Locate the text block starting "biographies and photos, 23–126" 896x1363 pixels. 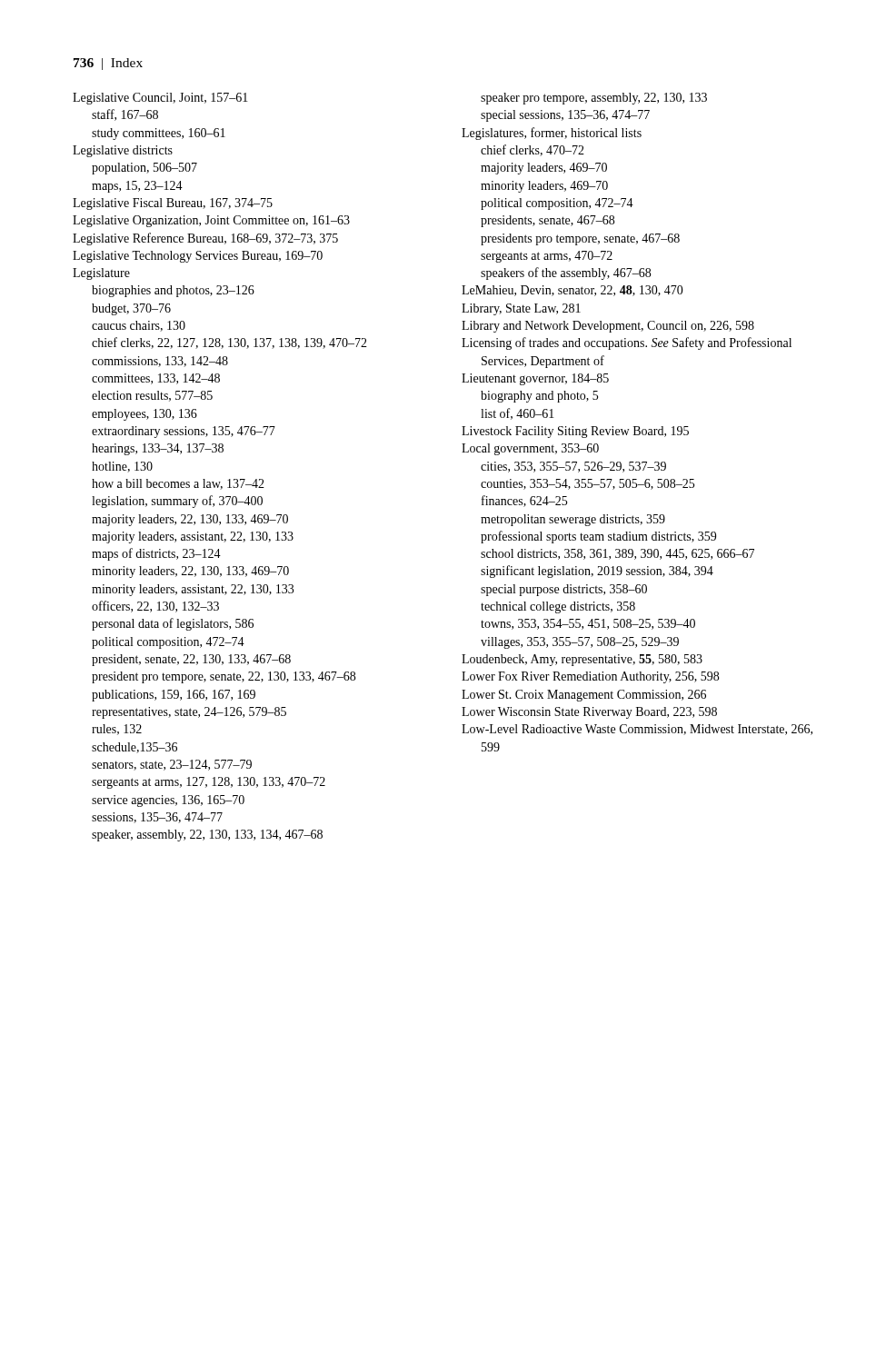pyautogui.click(x=183, y=291)
